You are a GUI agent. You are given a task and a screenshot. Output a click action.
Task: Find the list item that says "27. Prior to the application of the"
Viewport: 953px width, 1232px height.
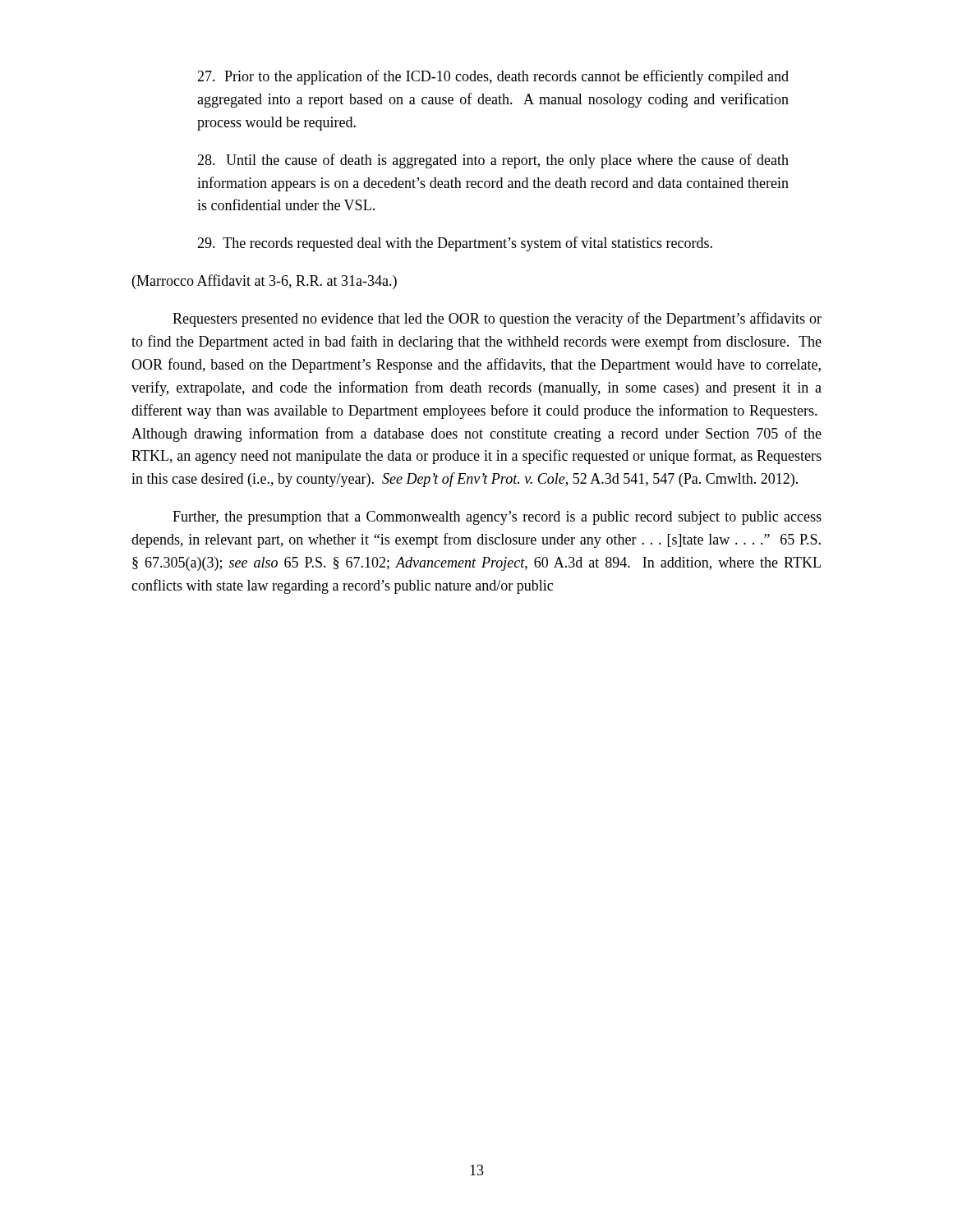pyautogui.click(x=493, y=99)
